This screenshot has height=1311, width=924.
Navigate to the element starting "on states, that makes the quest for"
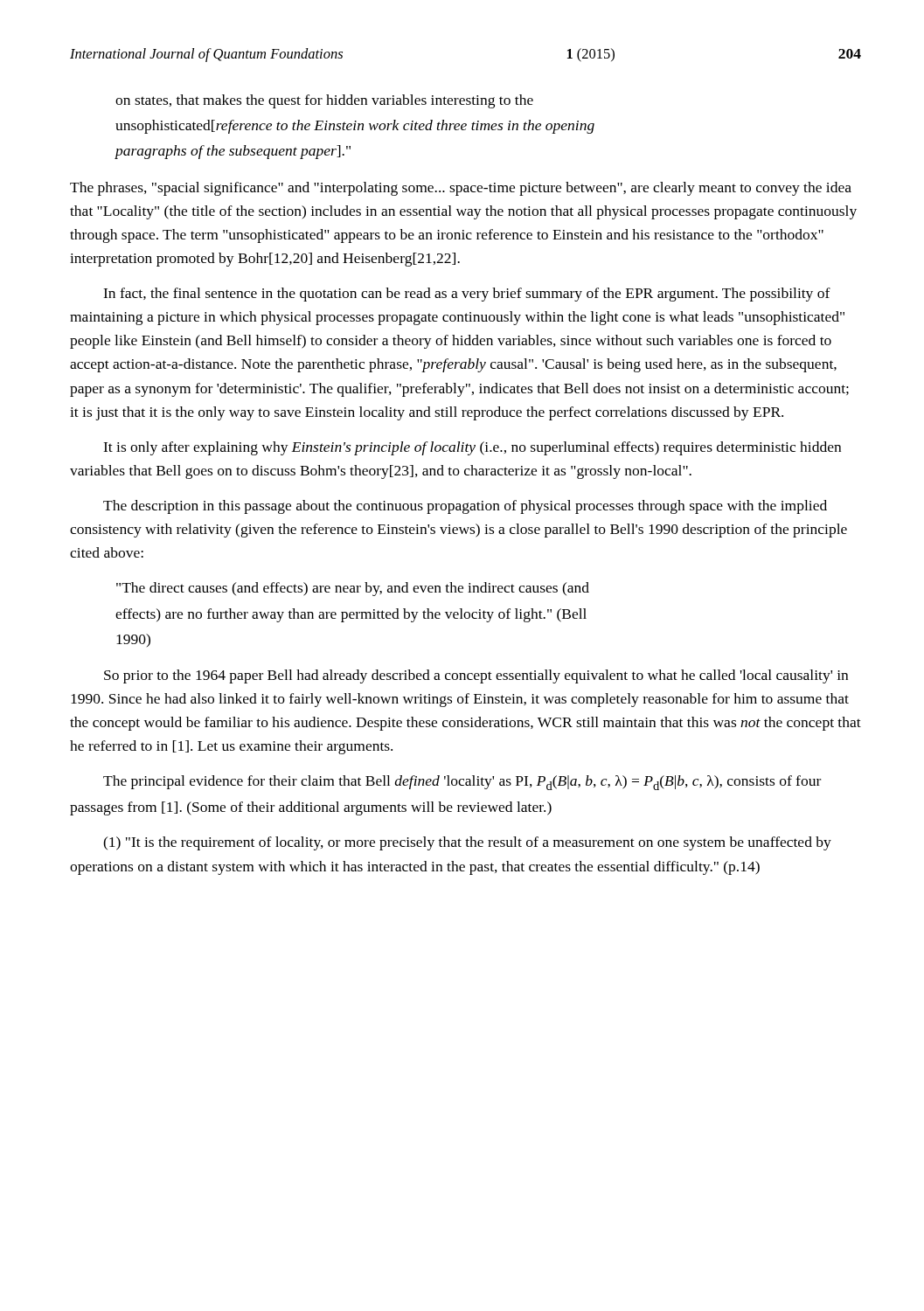click(488, 126)
